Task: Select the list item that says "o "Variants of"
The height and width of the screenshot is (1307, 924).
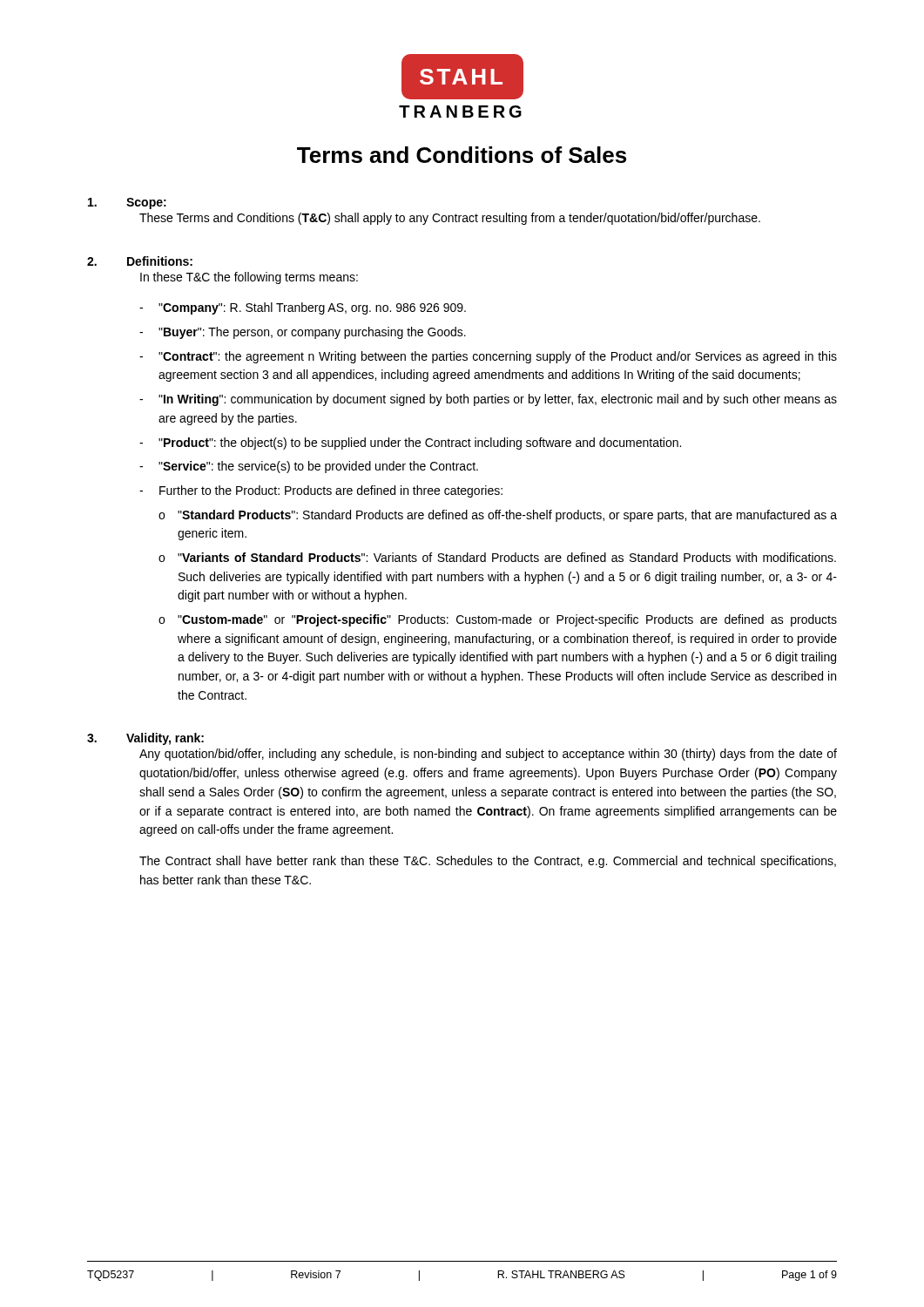Action: click(498, 577)
